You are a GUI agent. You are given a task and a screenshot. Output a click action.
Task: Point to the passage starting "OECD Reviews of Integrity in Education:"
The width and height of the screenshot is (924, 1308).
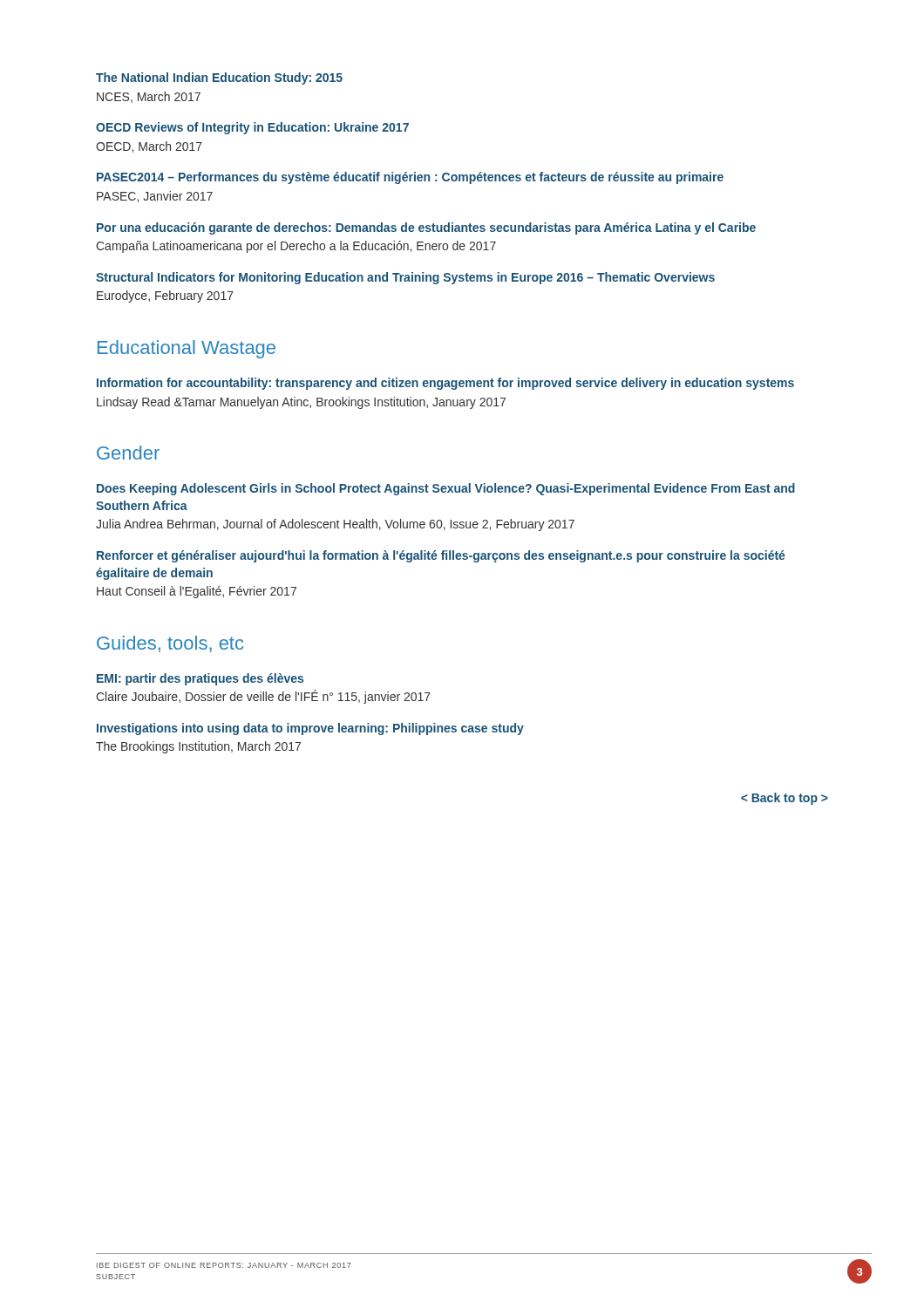pos(252,128)
